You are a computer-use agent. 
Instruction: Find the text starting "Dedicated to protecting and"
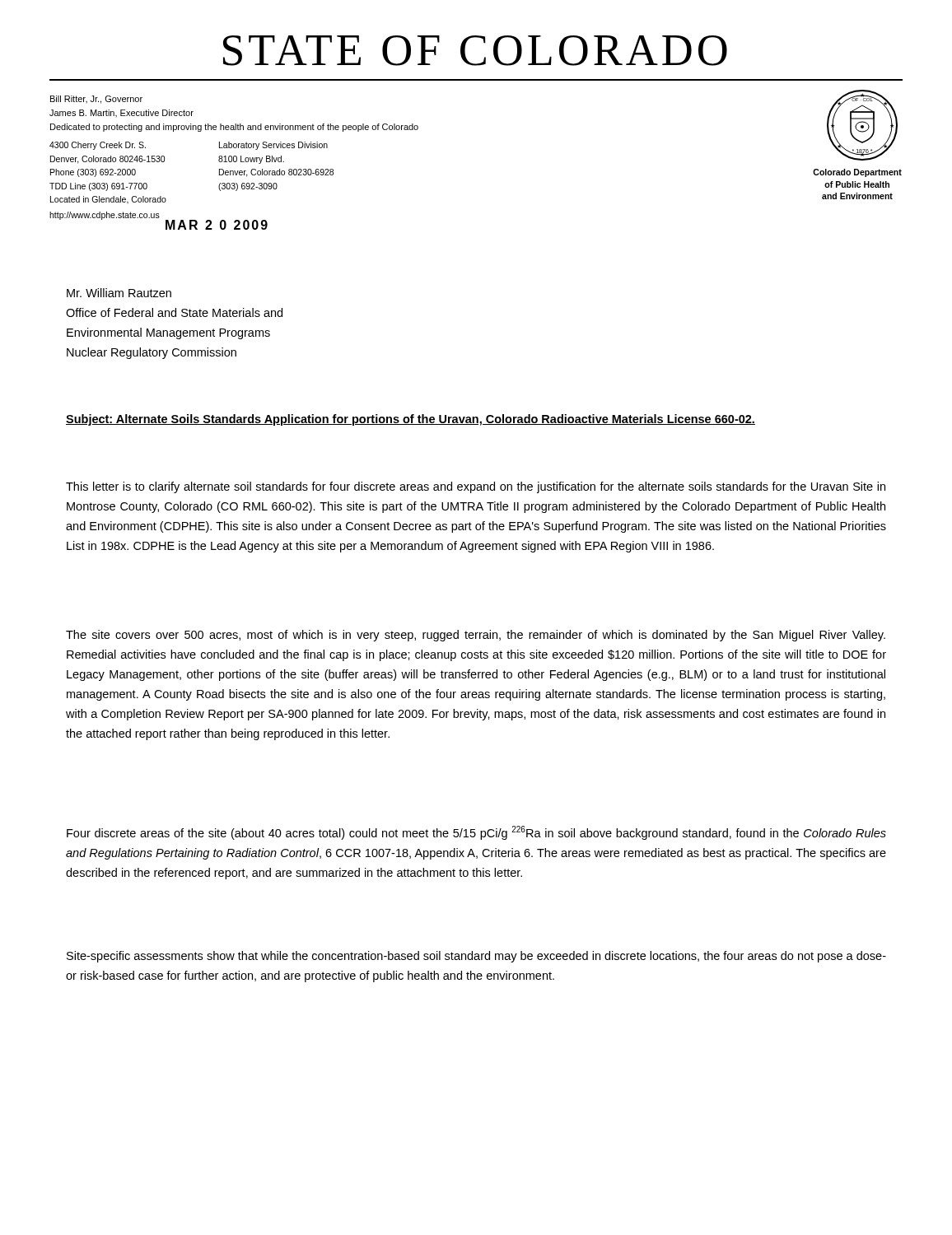click(x=234, y=127)
